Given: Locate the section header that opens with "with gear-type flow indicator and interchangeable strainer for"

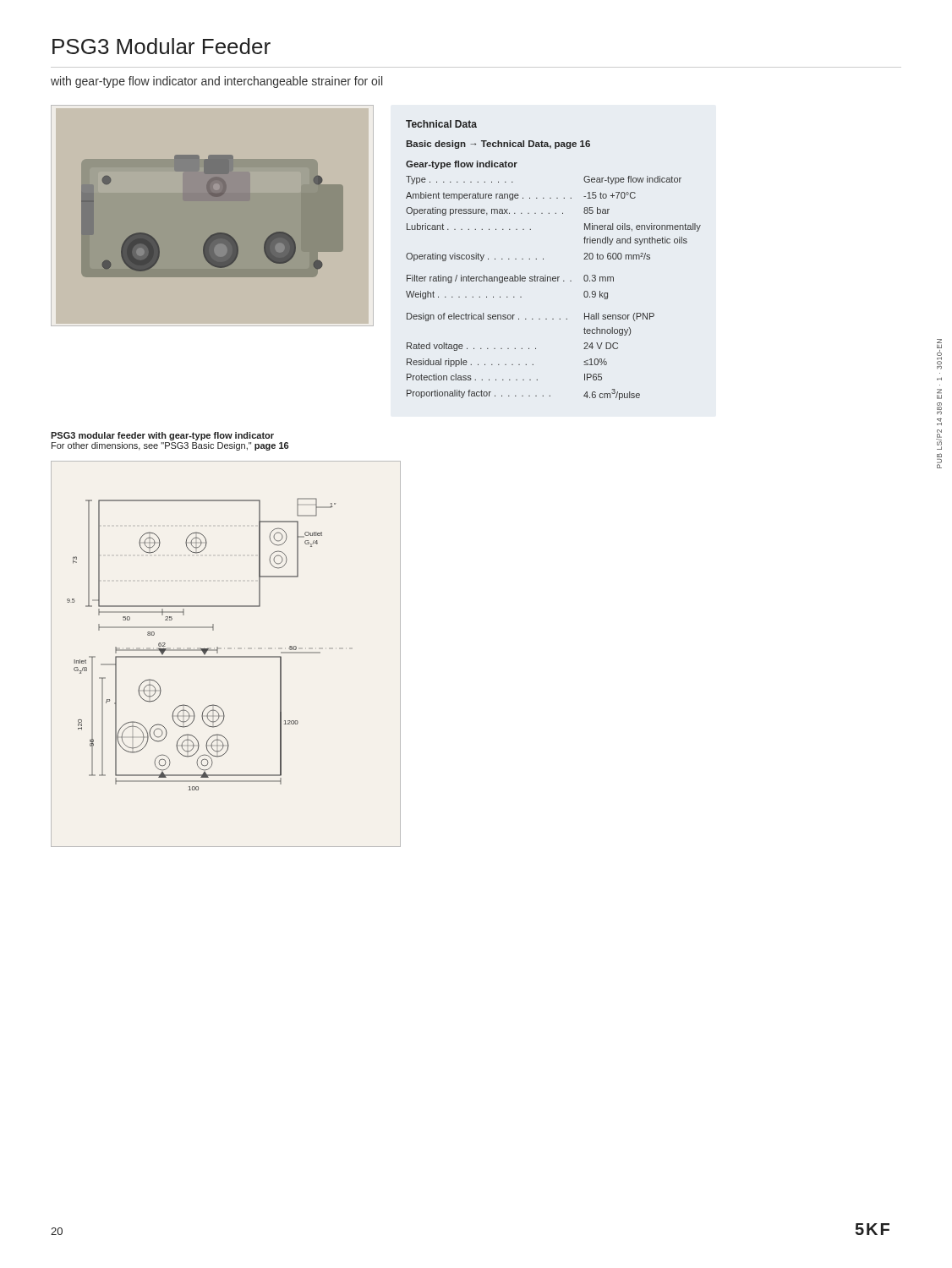Looking at the screenshot, I should coord(217,81).
